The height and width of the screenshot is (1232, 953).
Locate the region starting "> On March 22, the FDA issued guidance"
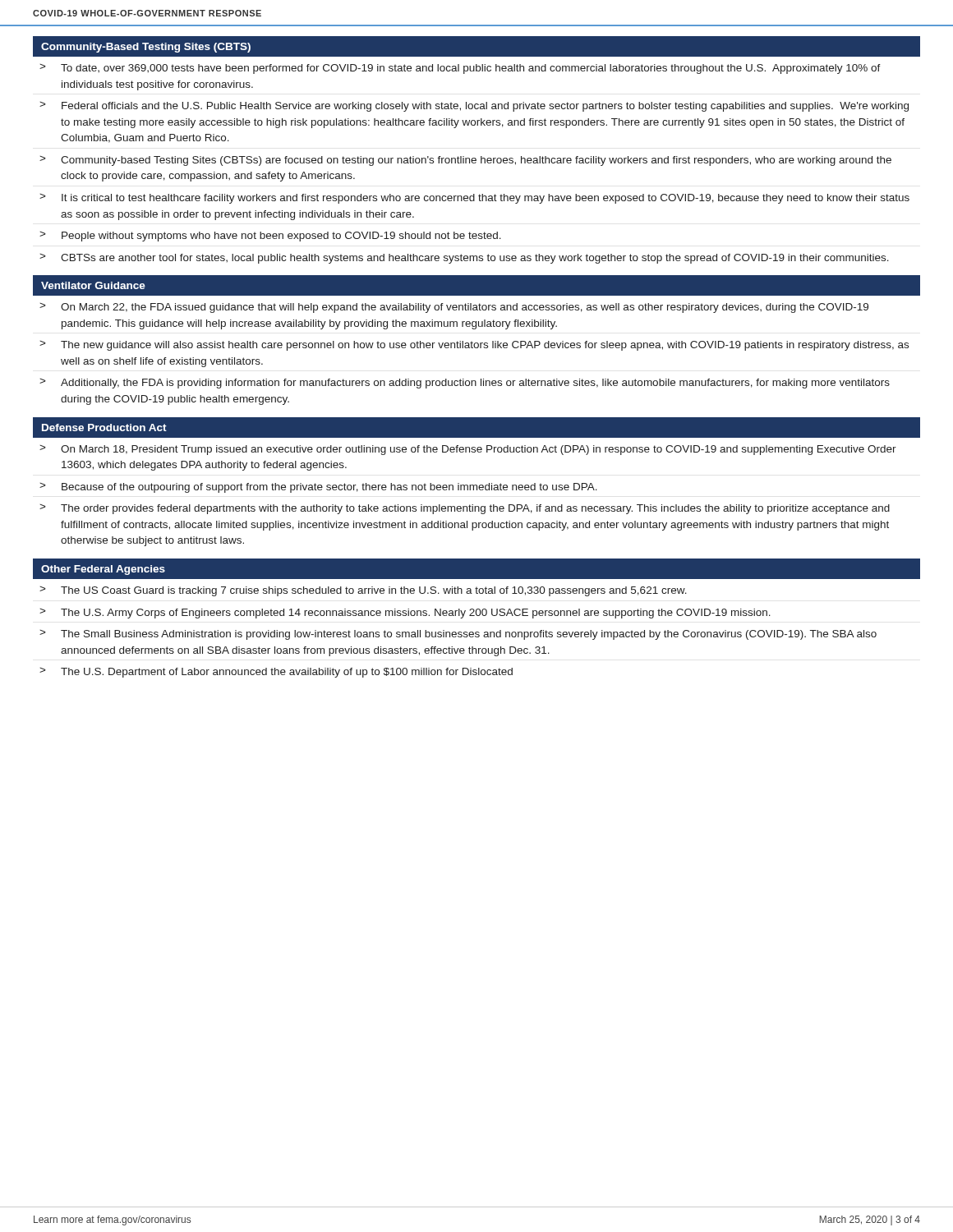point(476,315)
